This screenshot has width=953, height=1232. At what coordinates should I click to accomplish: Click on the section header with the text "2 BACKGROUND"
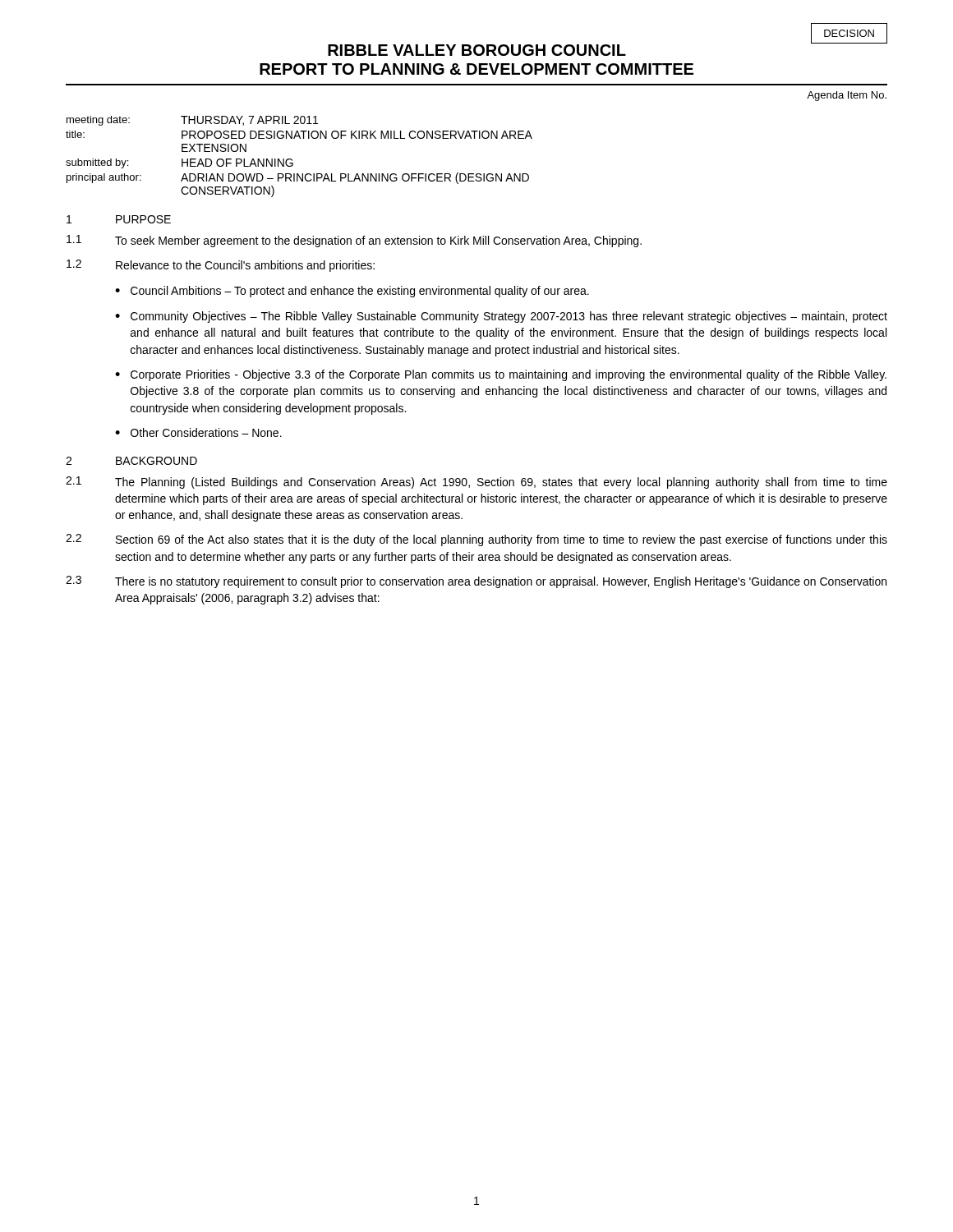click(x=132, y=460)
